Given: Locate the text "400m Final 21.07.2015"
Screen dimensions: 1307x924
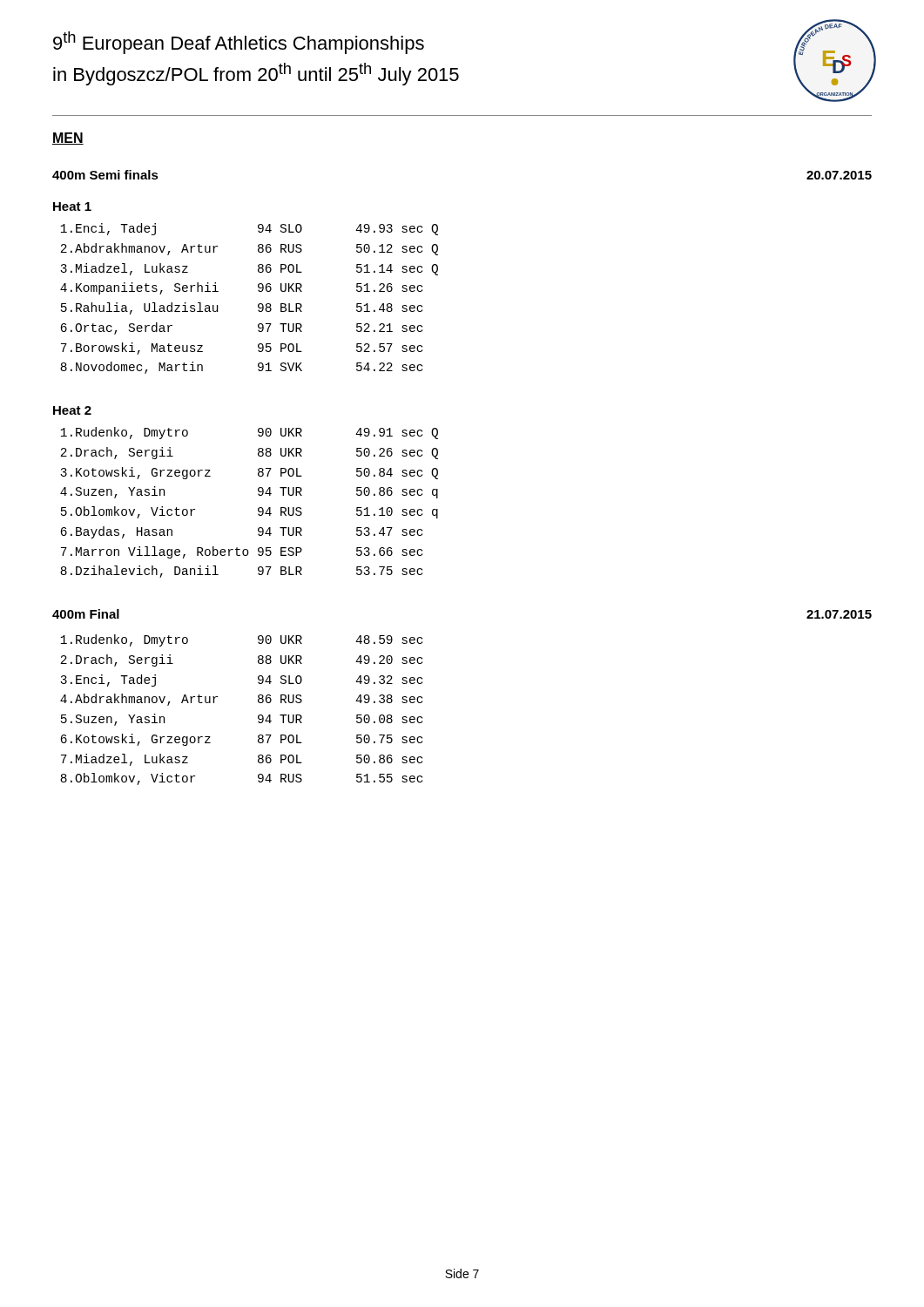Looking at the screenshot, I should [80, 614].
